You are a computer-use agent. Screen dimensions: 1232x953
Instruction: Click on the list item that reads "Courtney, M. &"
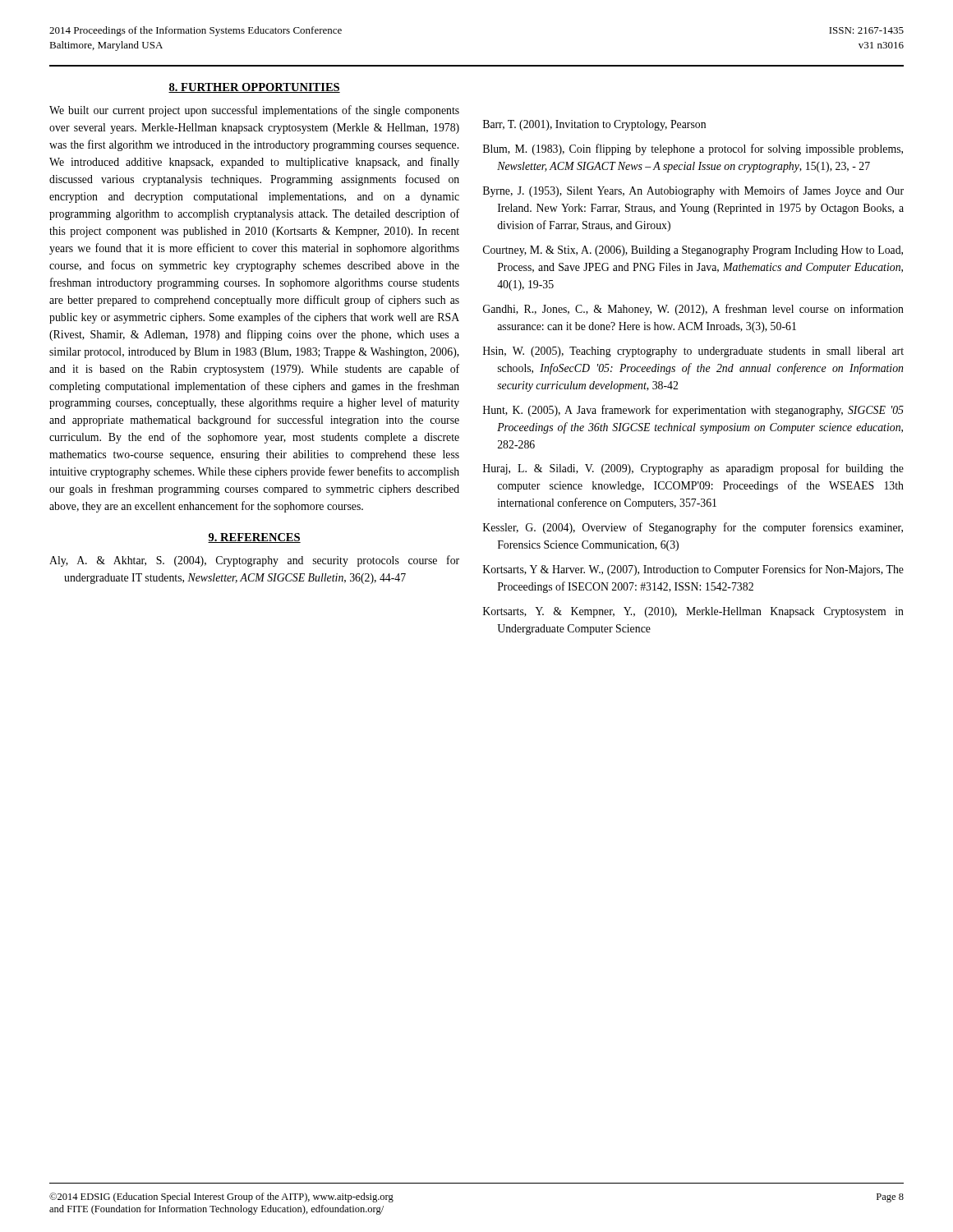[x=693, y=267]
